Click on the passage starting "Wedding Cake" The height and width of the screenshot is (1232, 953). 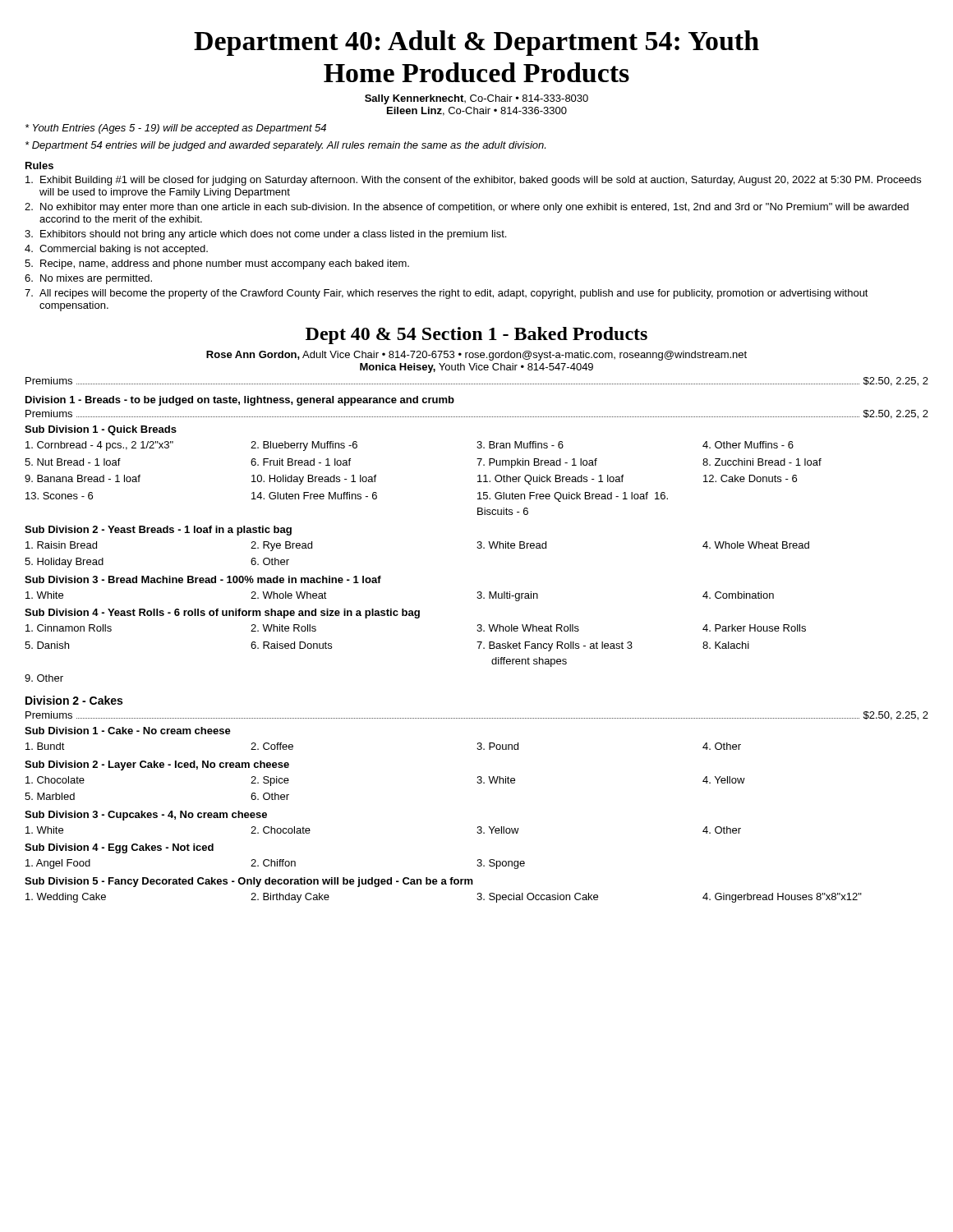pos(66,896)
